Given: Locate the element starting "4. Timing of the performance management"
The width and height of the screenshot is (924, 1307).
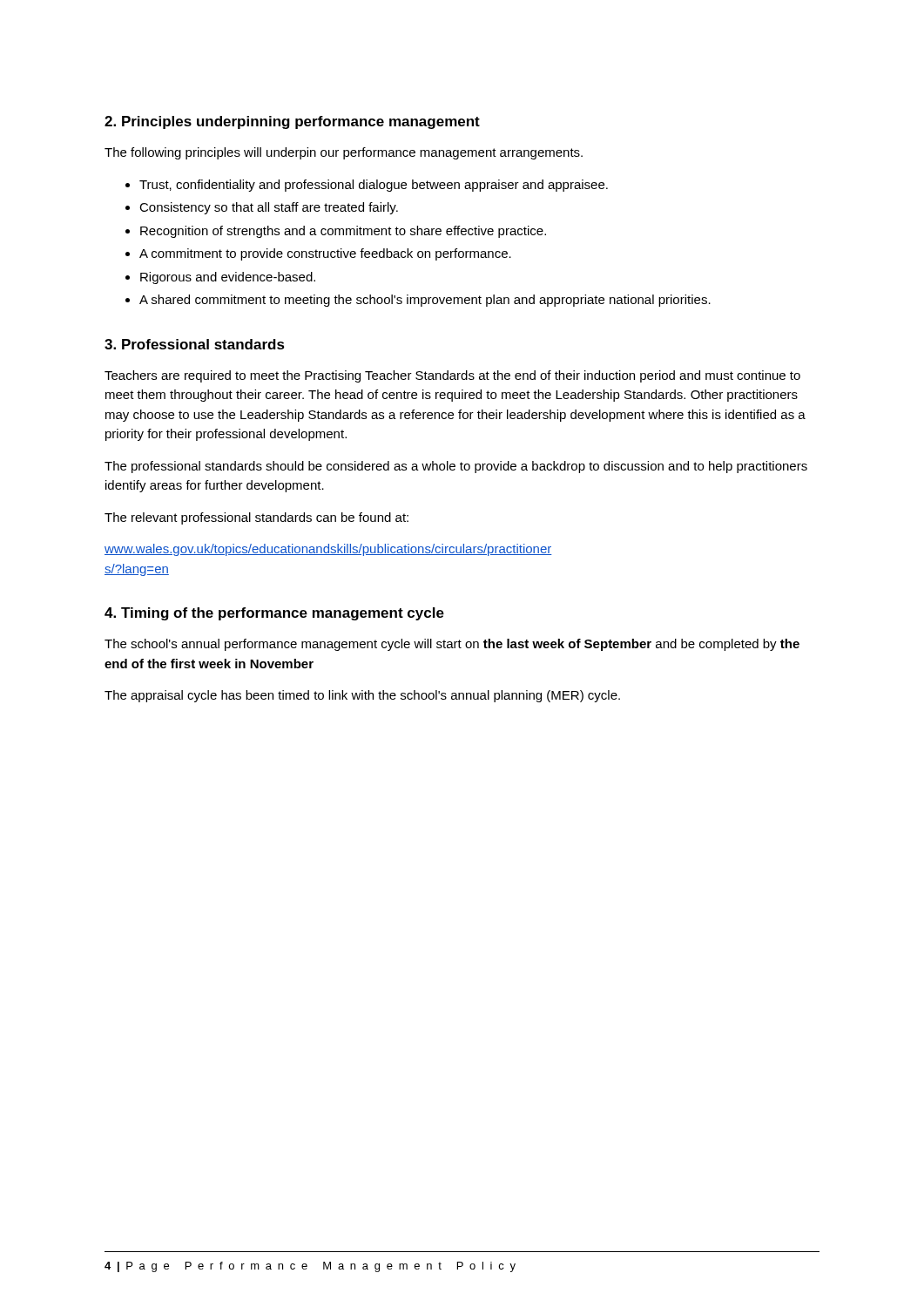Looking at the screenshot, I should coord(274,613).
